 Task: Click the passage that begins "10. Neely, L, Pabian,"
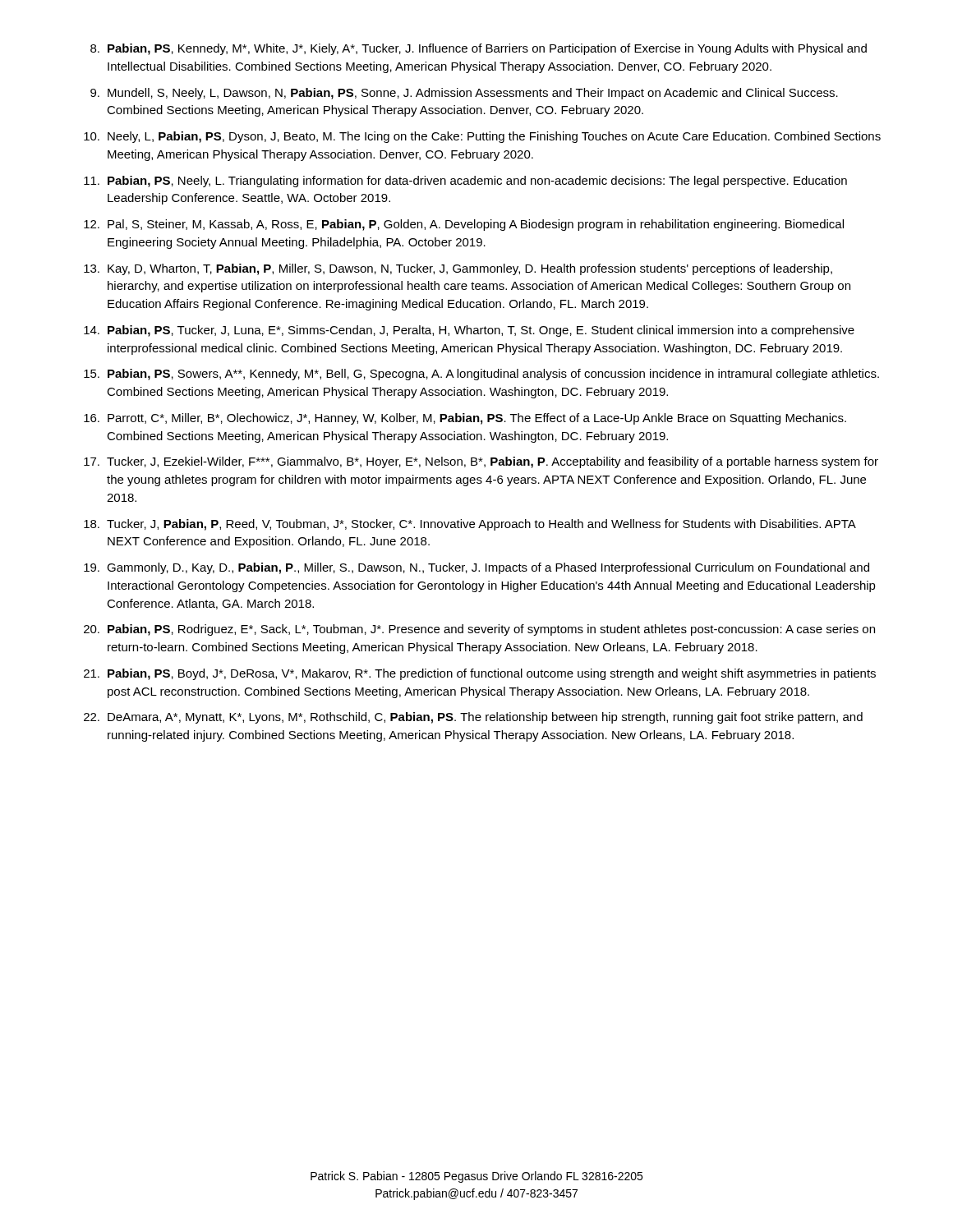pos(476,145)
